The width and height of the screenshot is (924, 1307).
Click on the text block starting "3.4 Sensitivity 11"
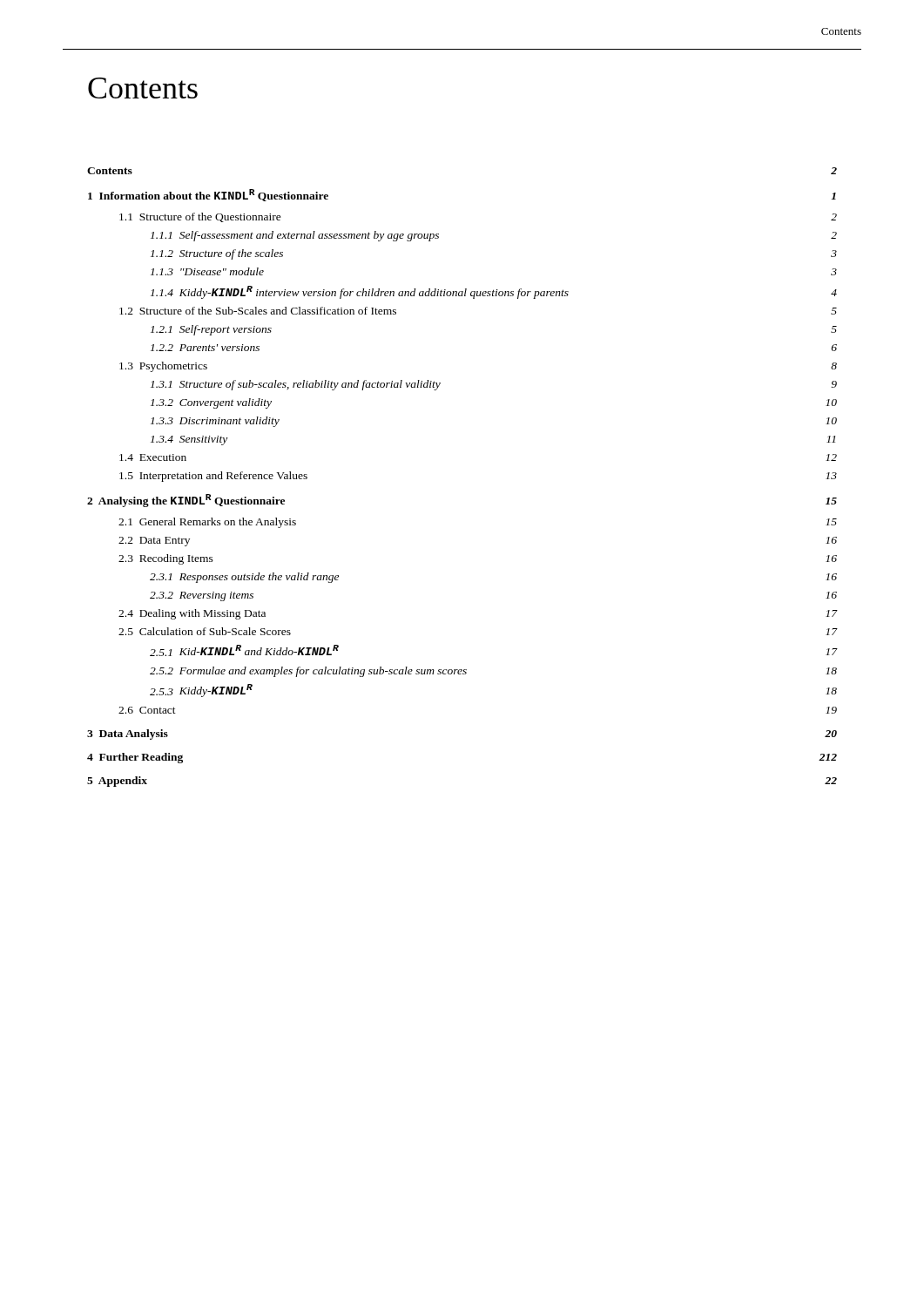(188, 440)
